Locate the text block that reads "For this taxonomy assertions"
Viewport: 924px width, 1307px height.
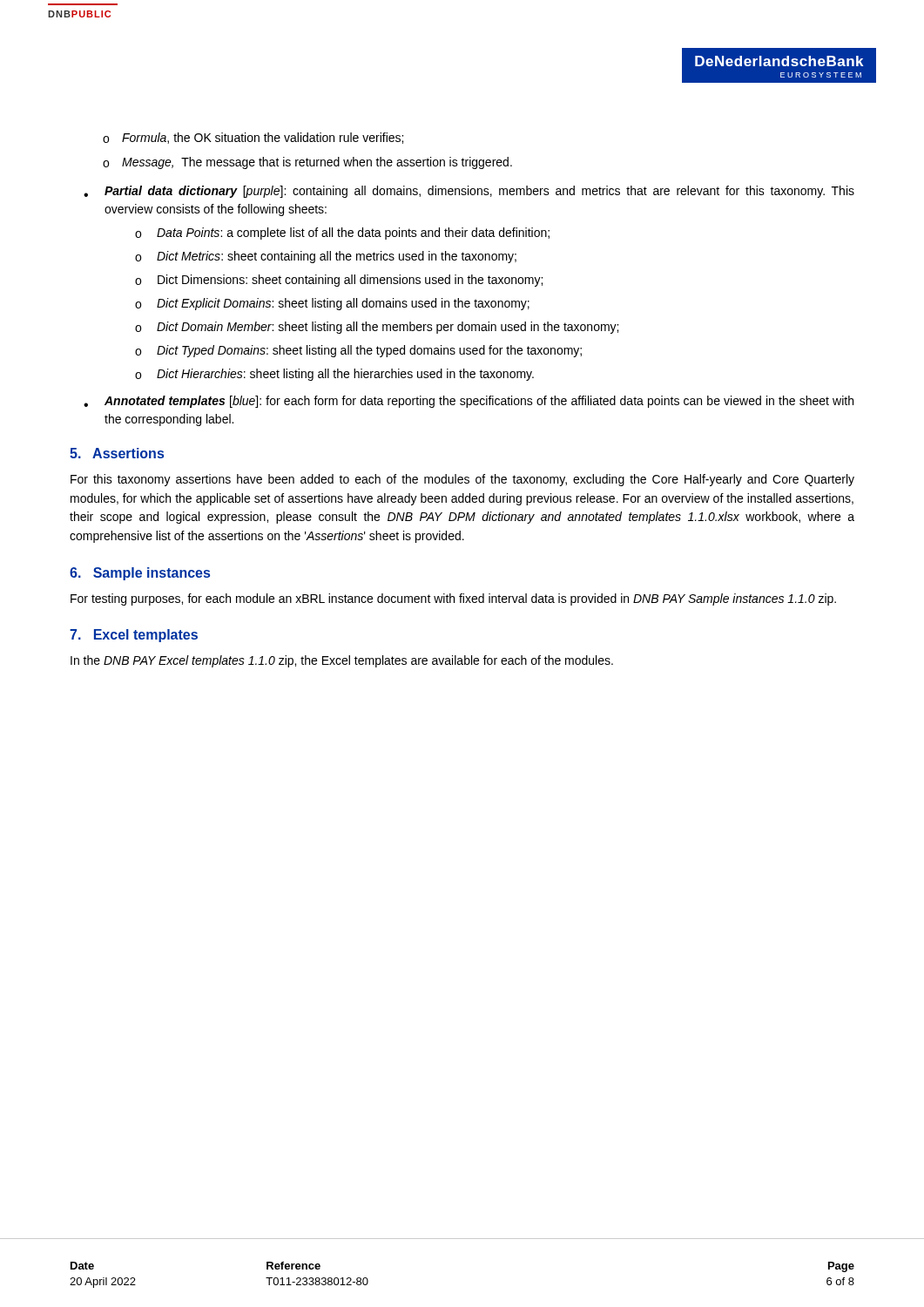462,508
